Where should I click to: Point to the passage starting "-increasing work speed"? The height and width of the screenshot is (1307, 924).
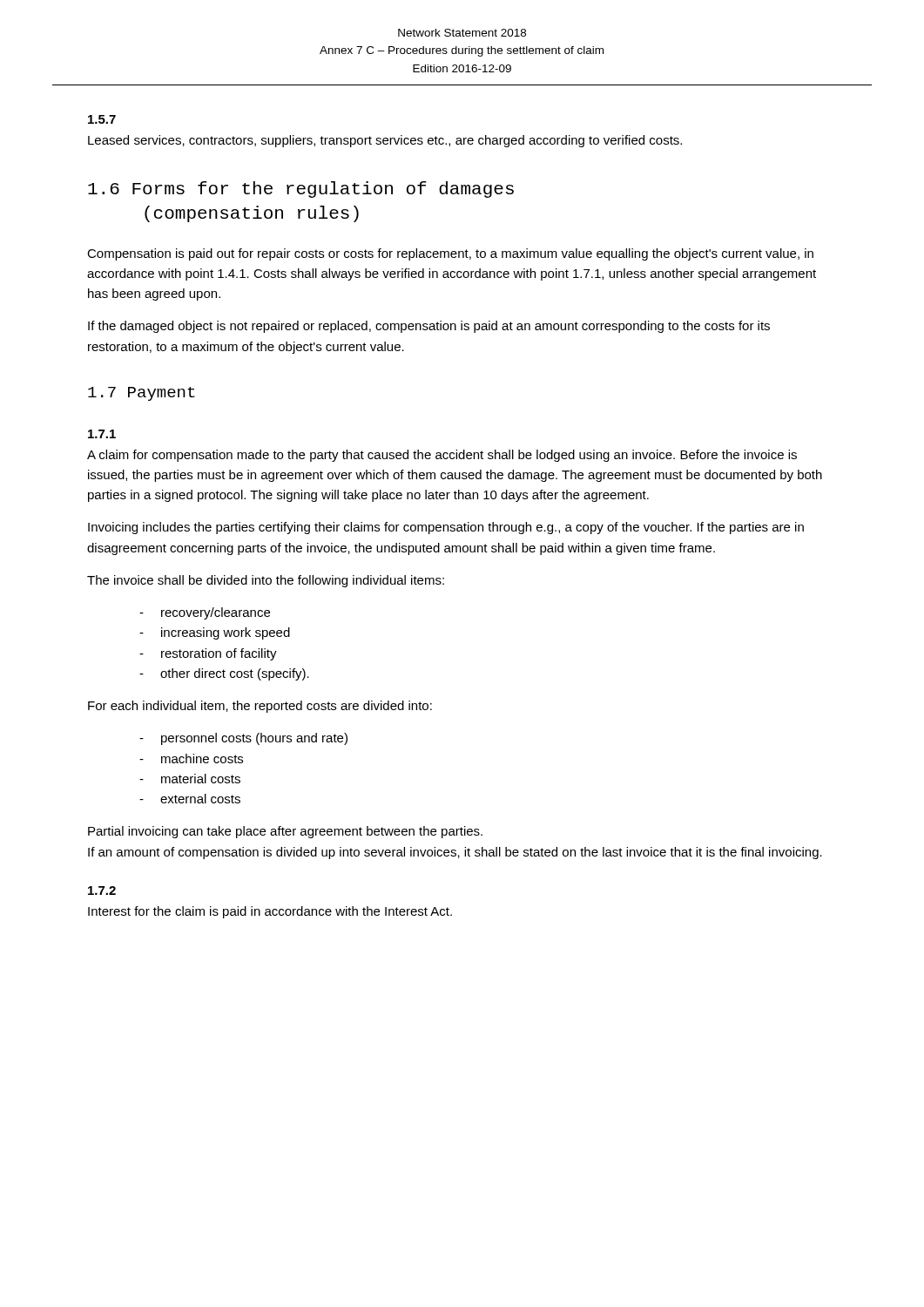[215, 633]
